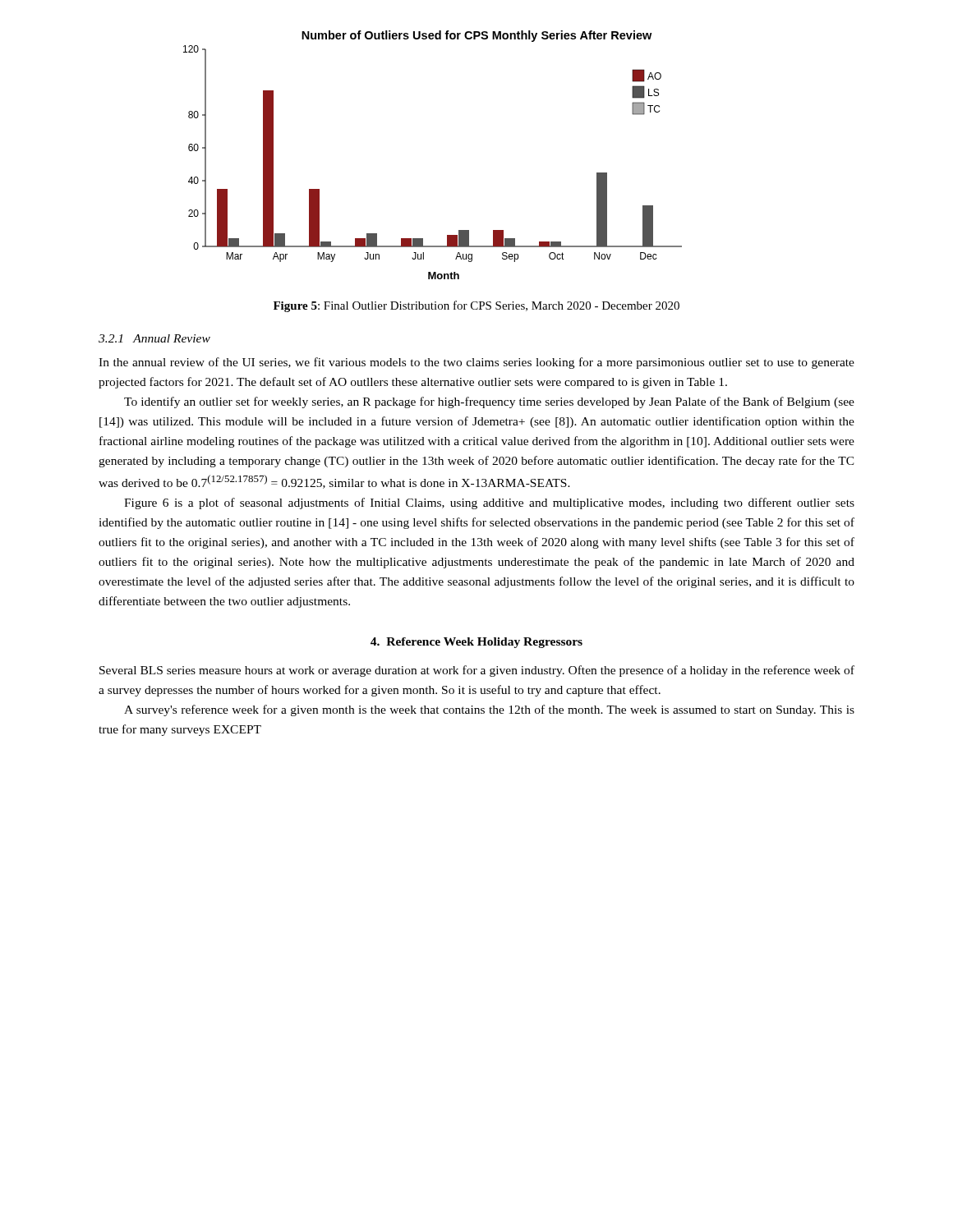The height and width of the screenshot is (1232, 953).
Task: Locate the grouped bar chart
Action: [476, 158]
